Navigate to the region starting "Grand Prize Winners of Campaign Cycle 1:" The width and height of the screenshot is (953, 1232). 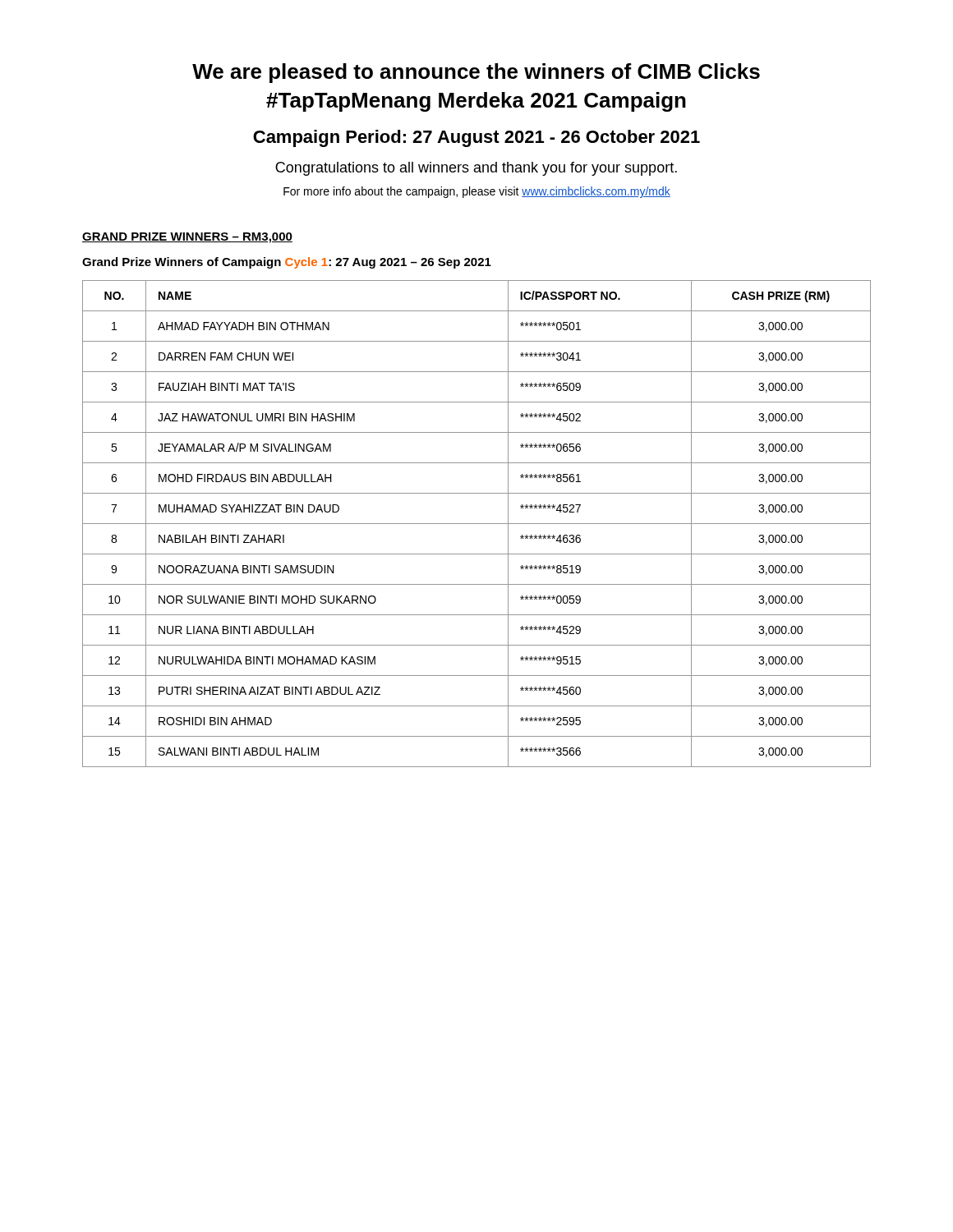(287, 262)
